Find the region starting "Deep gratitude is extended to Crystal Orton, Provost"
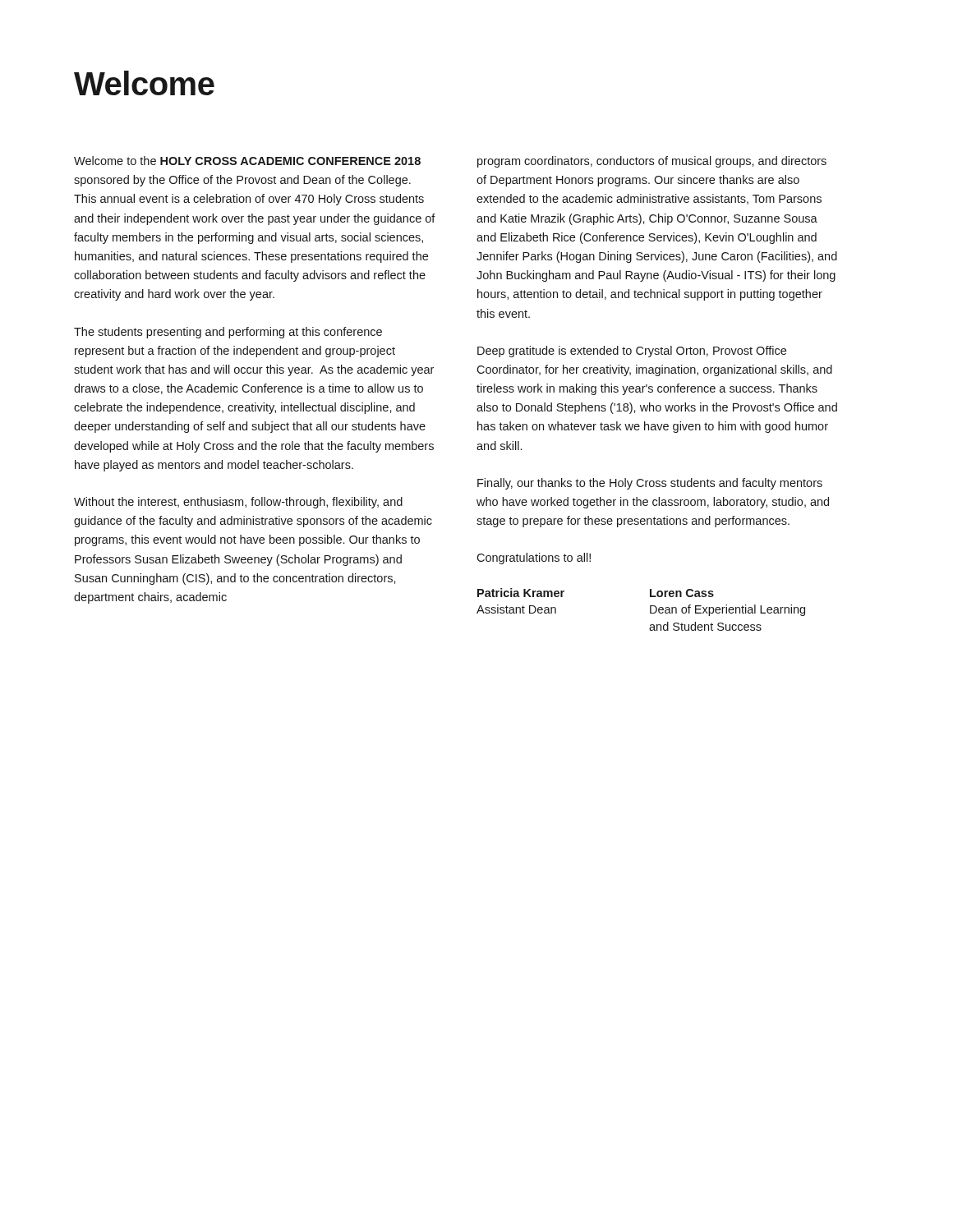This screenshot has width=953, height=1232. pos(657,398)
